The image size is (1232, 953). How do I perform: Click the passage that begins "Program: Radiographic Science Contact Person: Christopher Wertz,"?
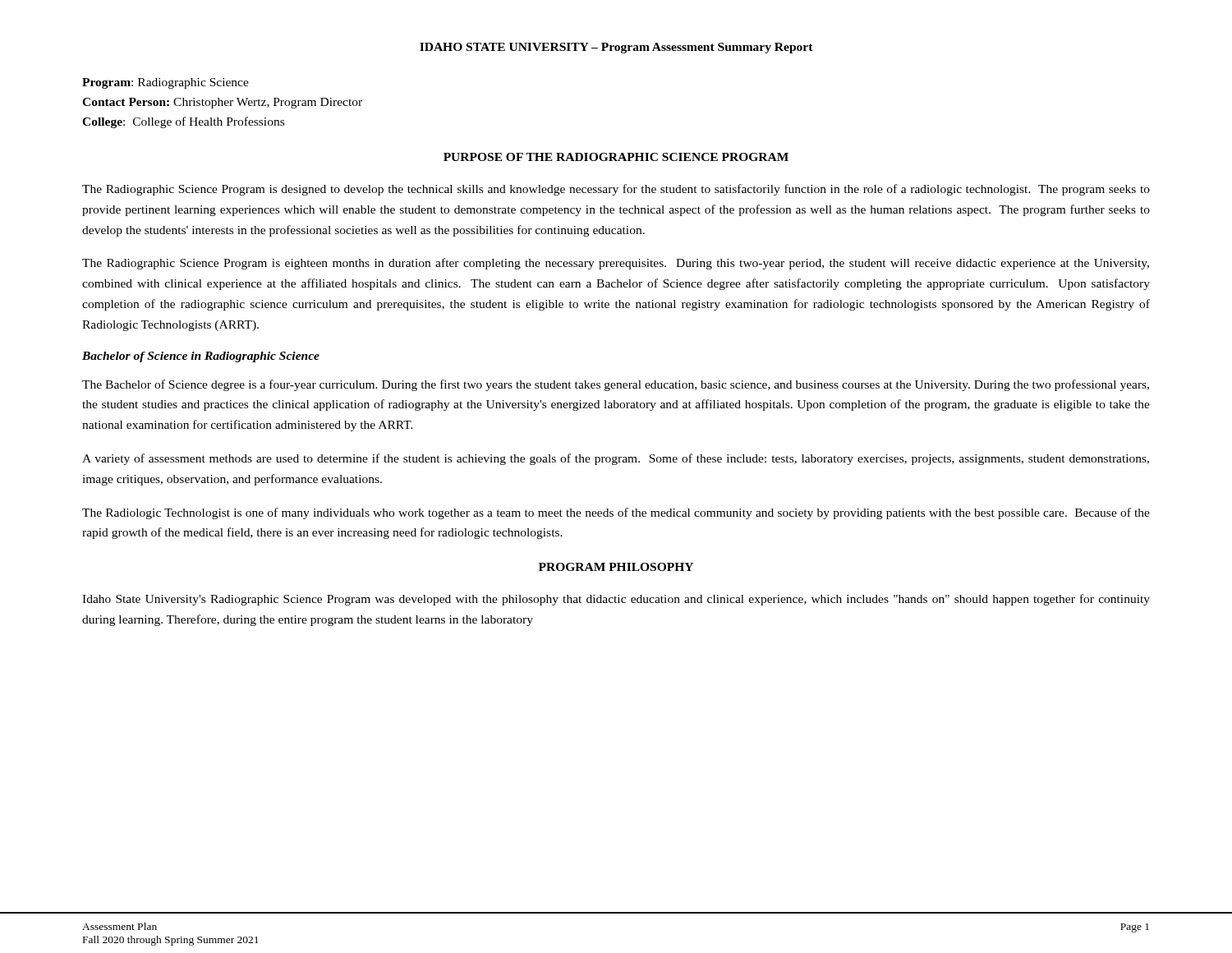pos(165,83)
